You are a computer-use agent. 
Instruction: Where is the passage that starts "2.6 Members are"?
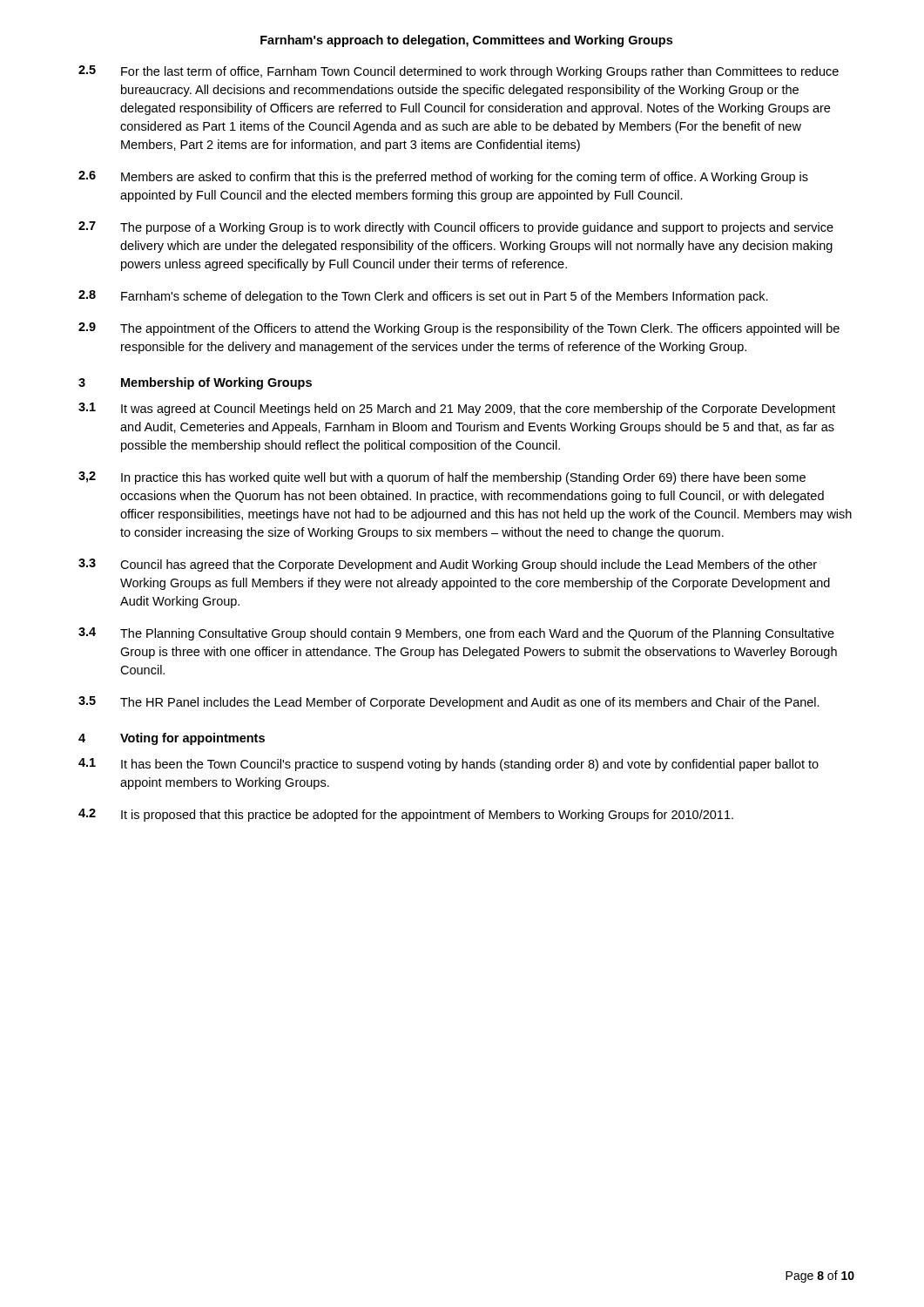click(466, 187)
